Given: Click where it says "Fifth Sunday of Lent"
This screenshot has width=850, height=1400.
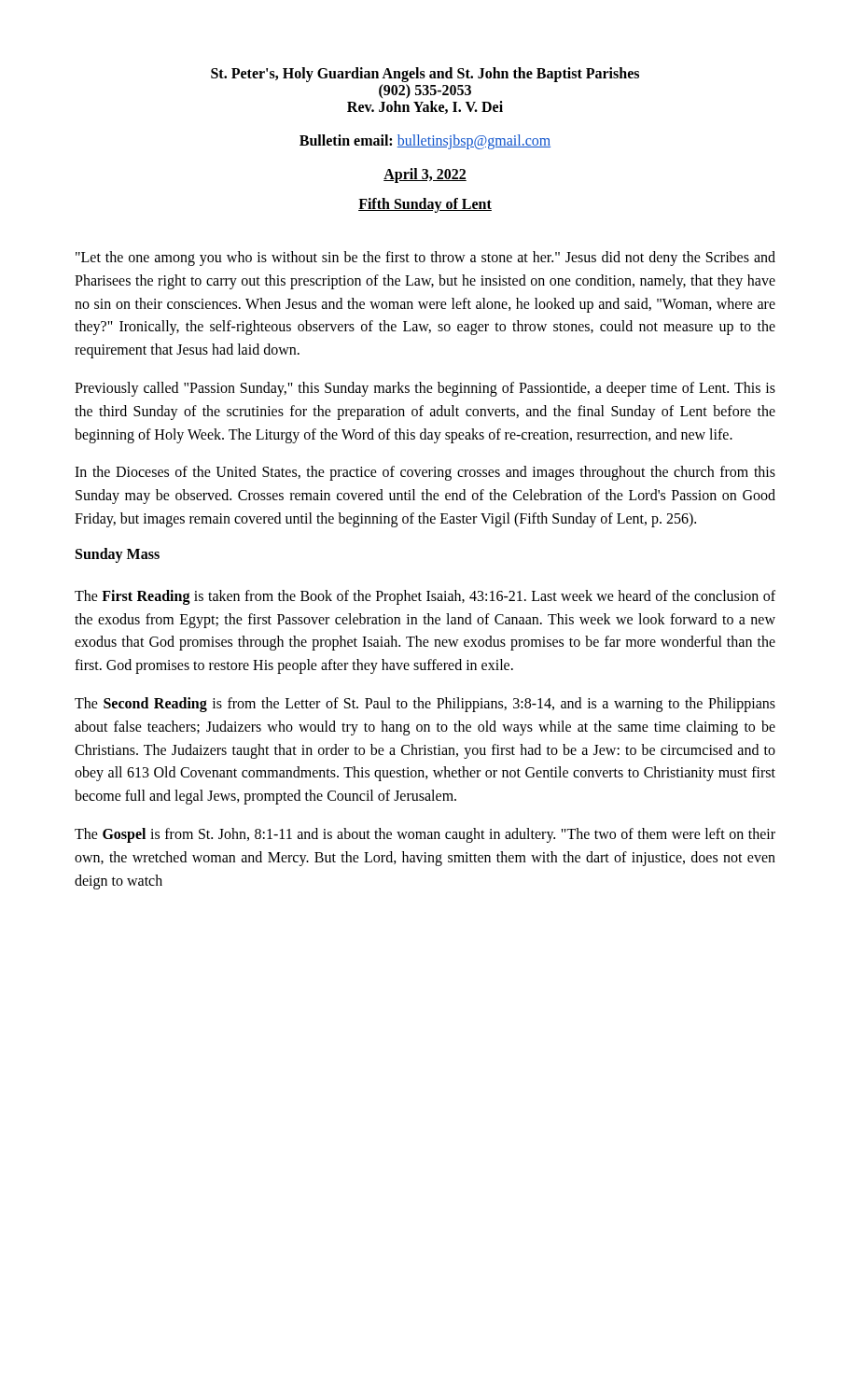Looking at the screenshot, I should pyautogui.click(x=425, y=204).
